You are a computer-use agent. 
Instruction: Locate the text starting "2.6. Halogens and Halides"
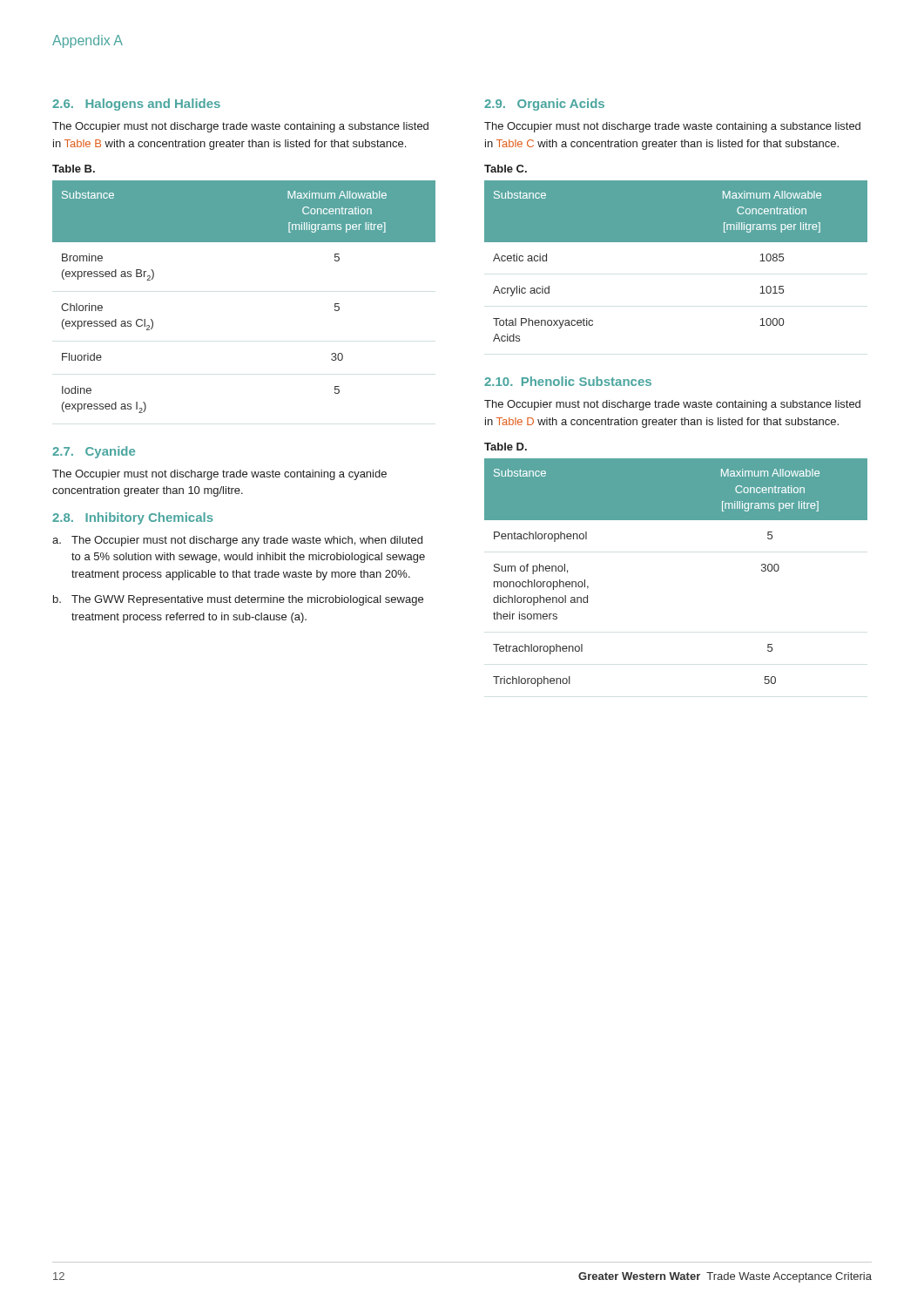[136, 103]
